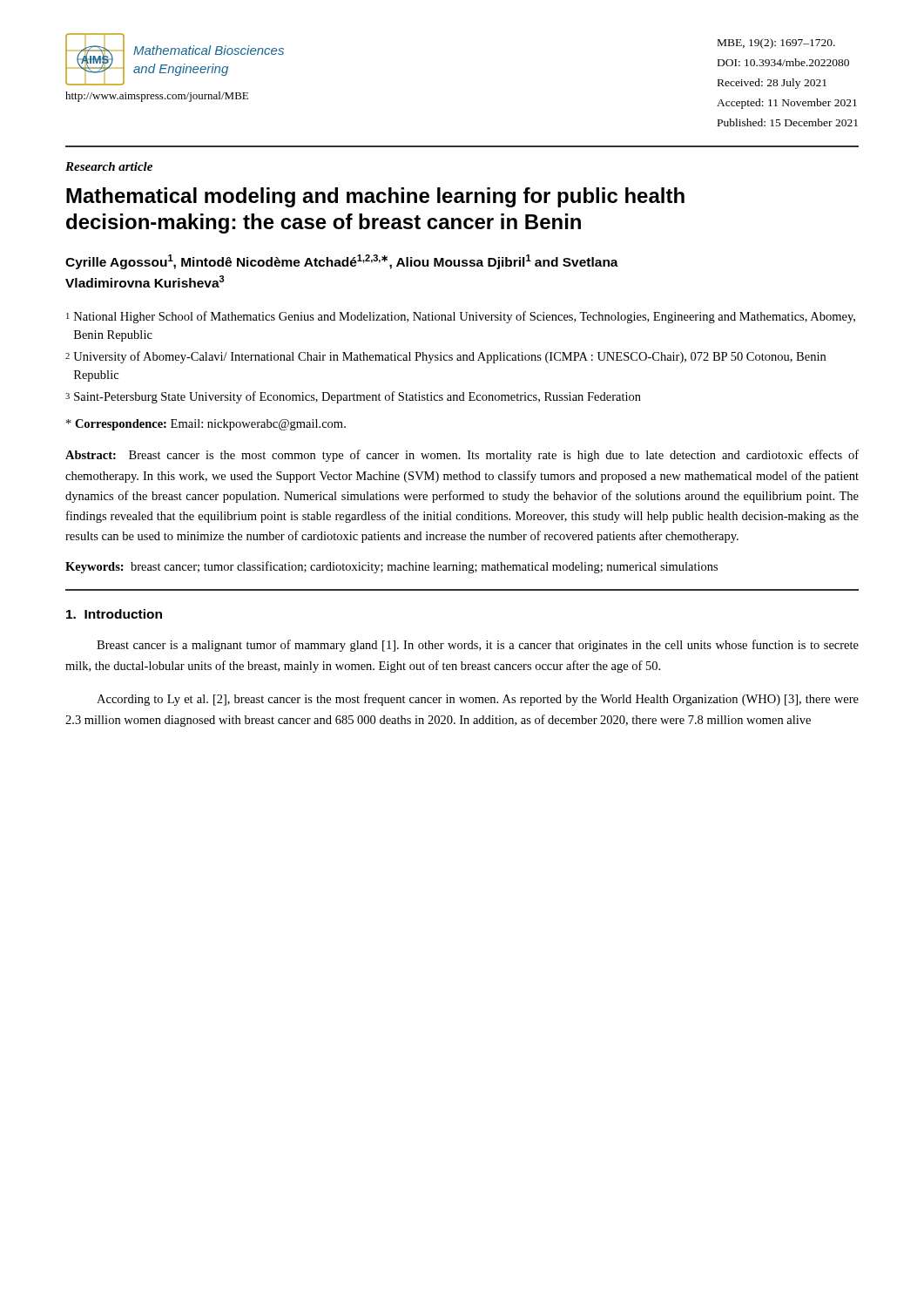924x1307 pixels.
Task: Select the region starting "Mathematical modeling and"
Action: pos(462,209)
